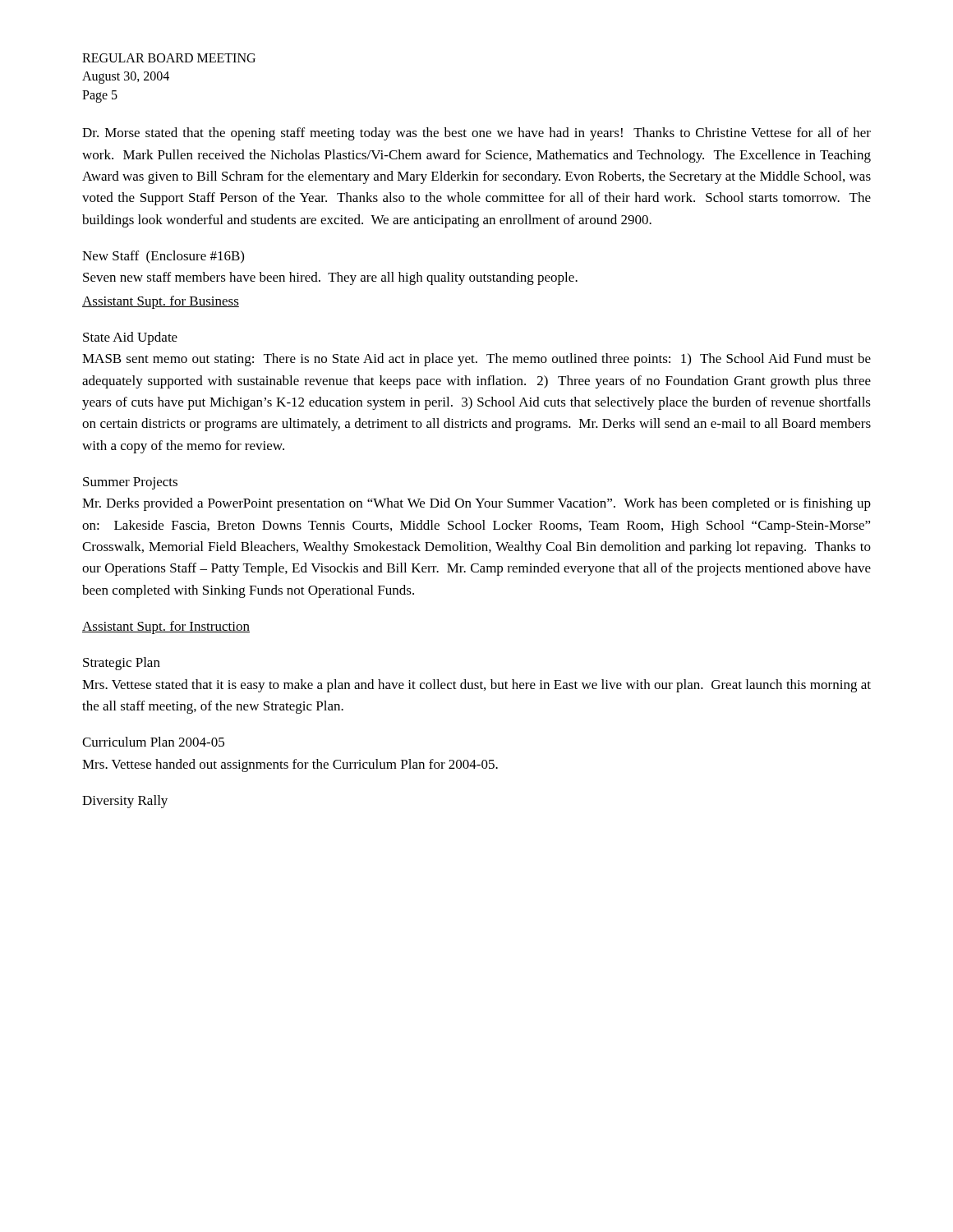Point to the block beginning "Mrs. Vettese handed out assignments for the"
Screen dimensions: 1232x953
coord(290,764)
